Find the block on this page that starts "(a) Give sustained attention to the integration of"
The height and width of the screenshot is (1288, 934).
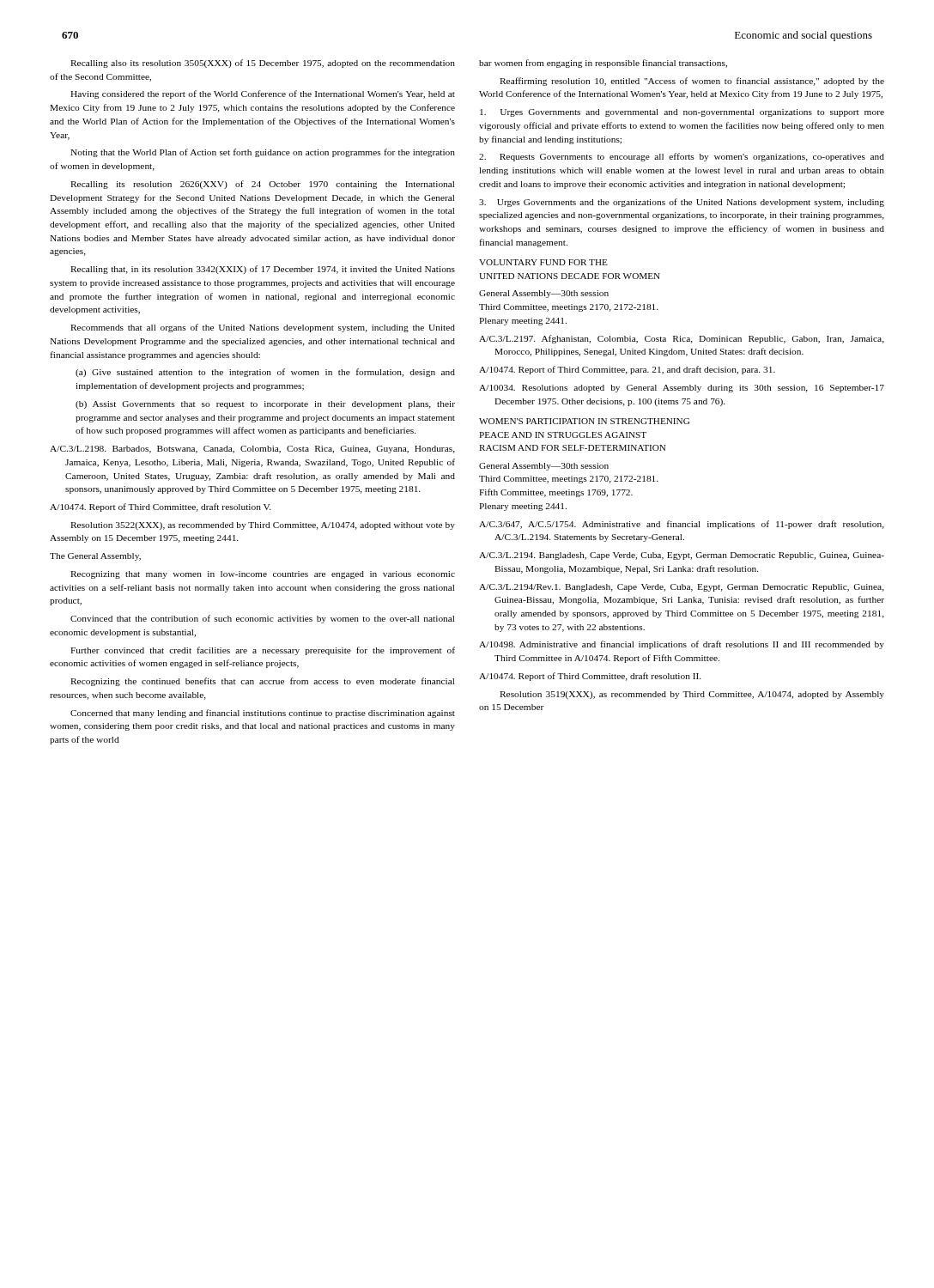[252, 380]
